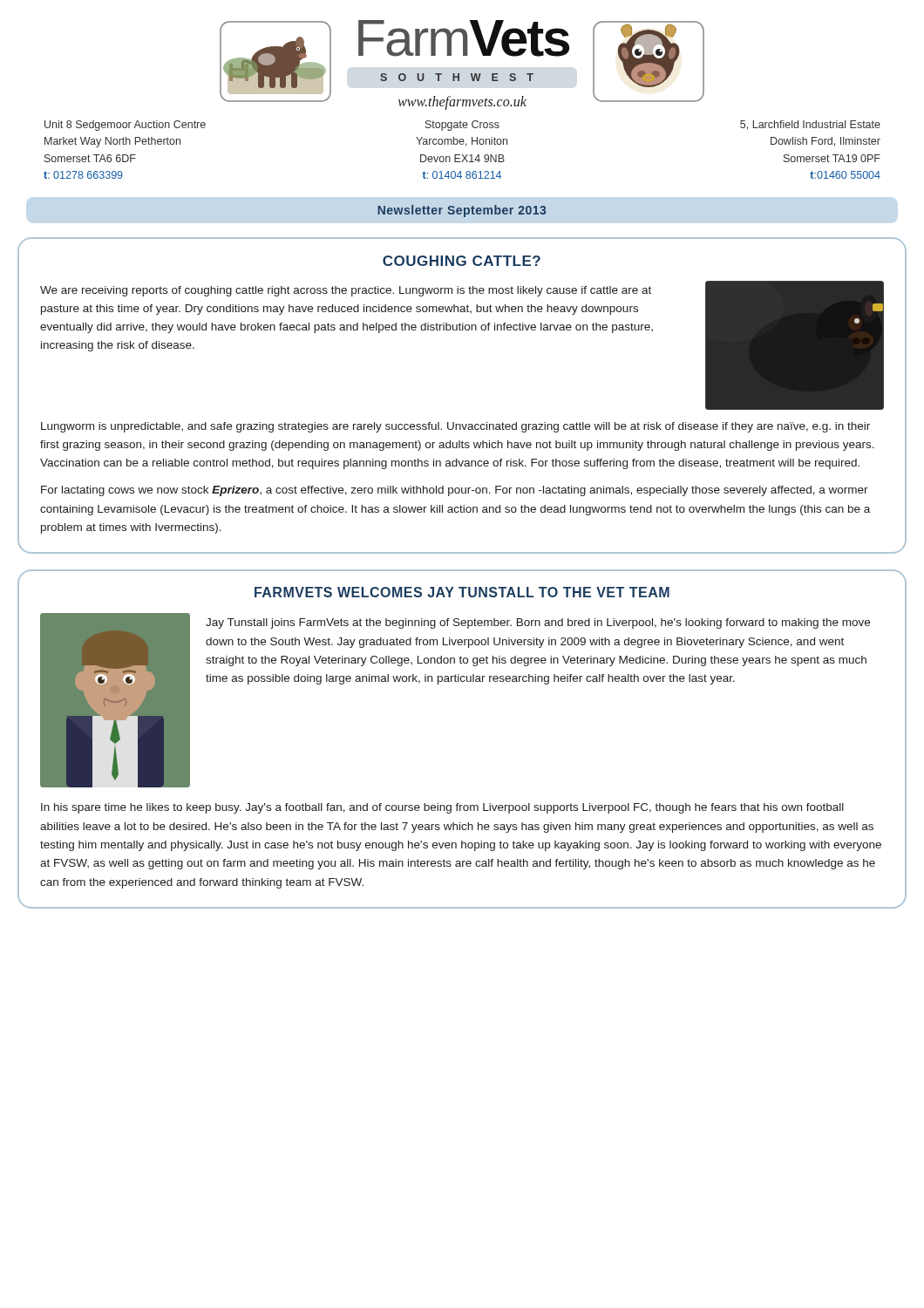Screen dimensions: 1308x924
Task: Where is the passage that starts "In his spare time he likes"?
Action: click(x=461, y=845)
